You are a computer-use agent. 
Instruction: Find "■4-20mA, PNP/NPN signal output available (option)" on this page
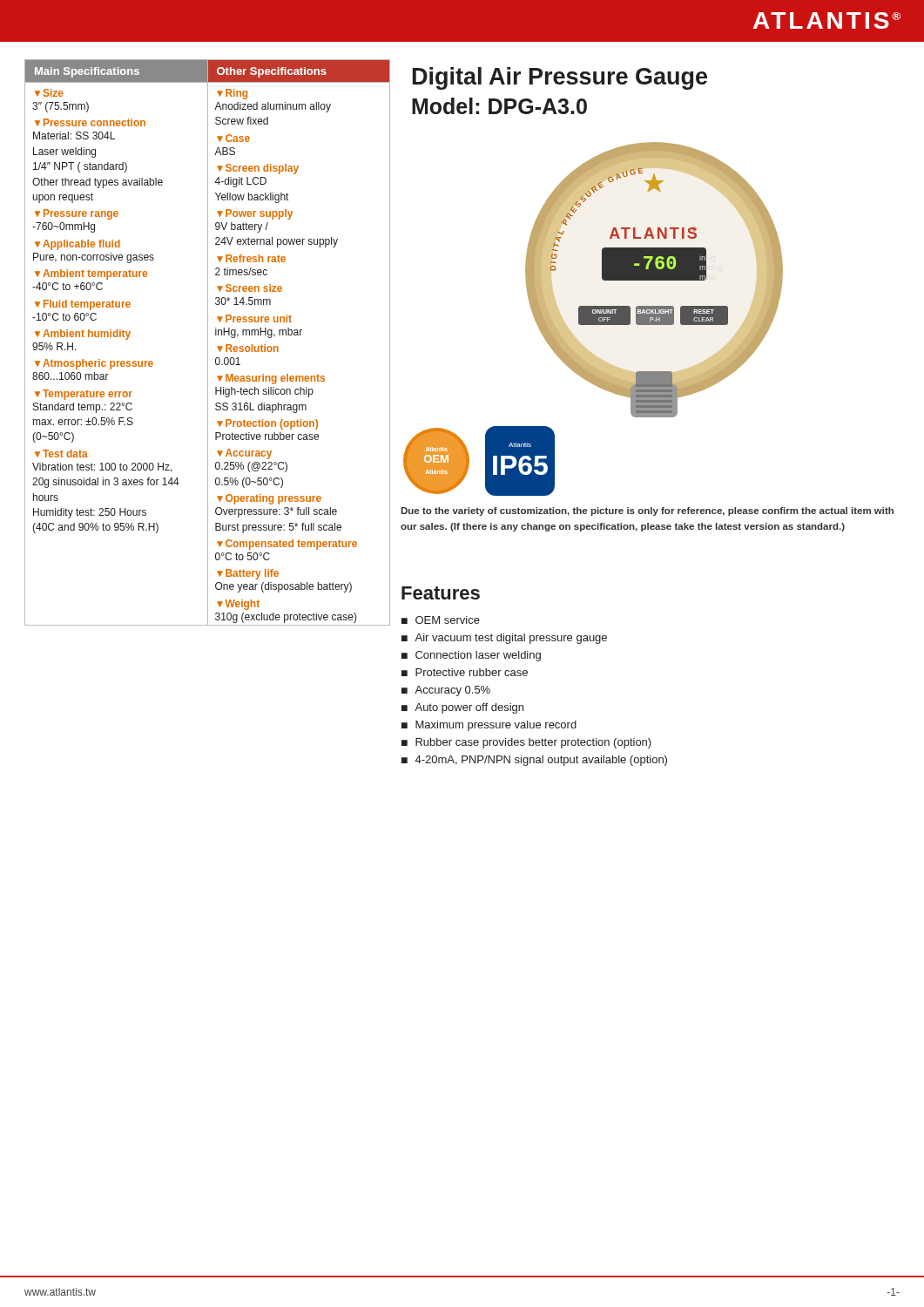pyautogui.click(x=534, y=760)
